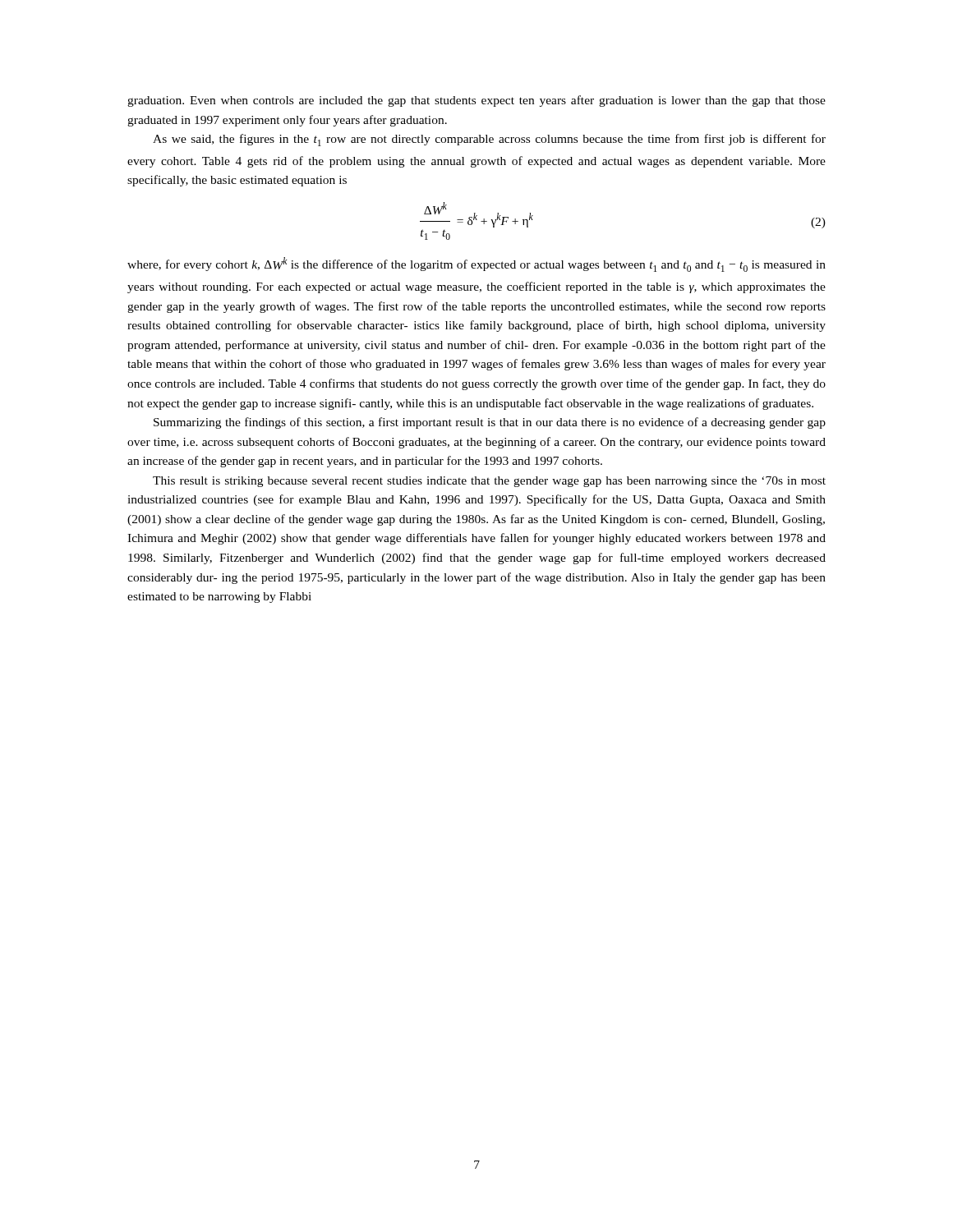This screenshot has height=1232, width=953.
Task: Click on the text block with the text "where, for every cohort k, ΔWk is"
Action: pyautogui.click(x=476, y=430)
